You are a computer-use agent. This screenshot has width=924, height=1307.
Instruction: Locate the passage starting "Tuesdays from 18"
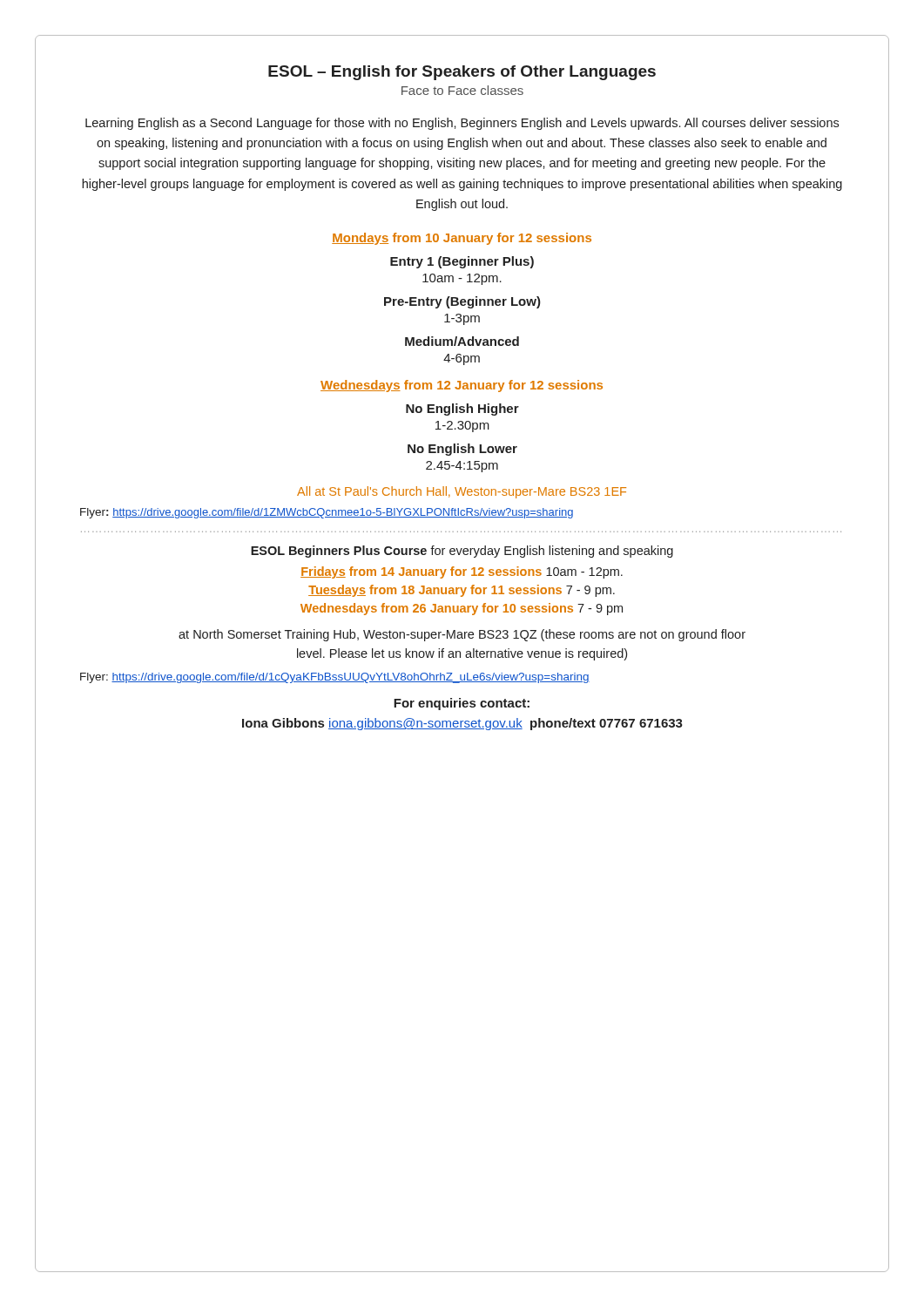pos(462,590)
